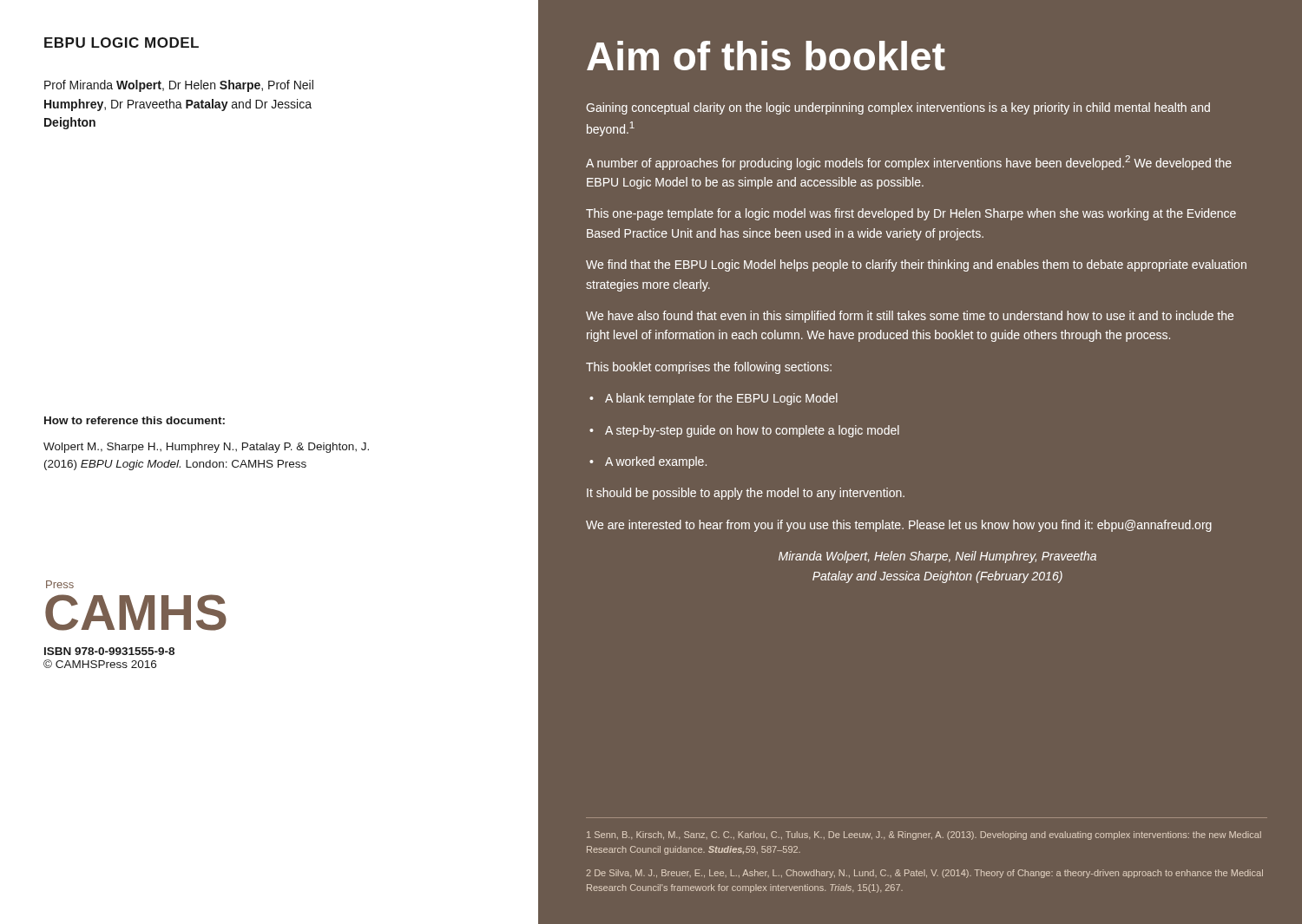Image resolution: width=1302 pixels, height=924 pixels.
Task: Locate the footnote that says "2 De Silva, M. J.,"
Action: (x=927, y=880)
